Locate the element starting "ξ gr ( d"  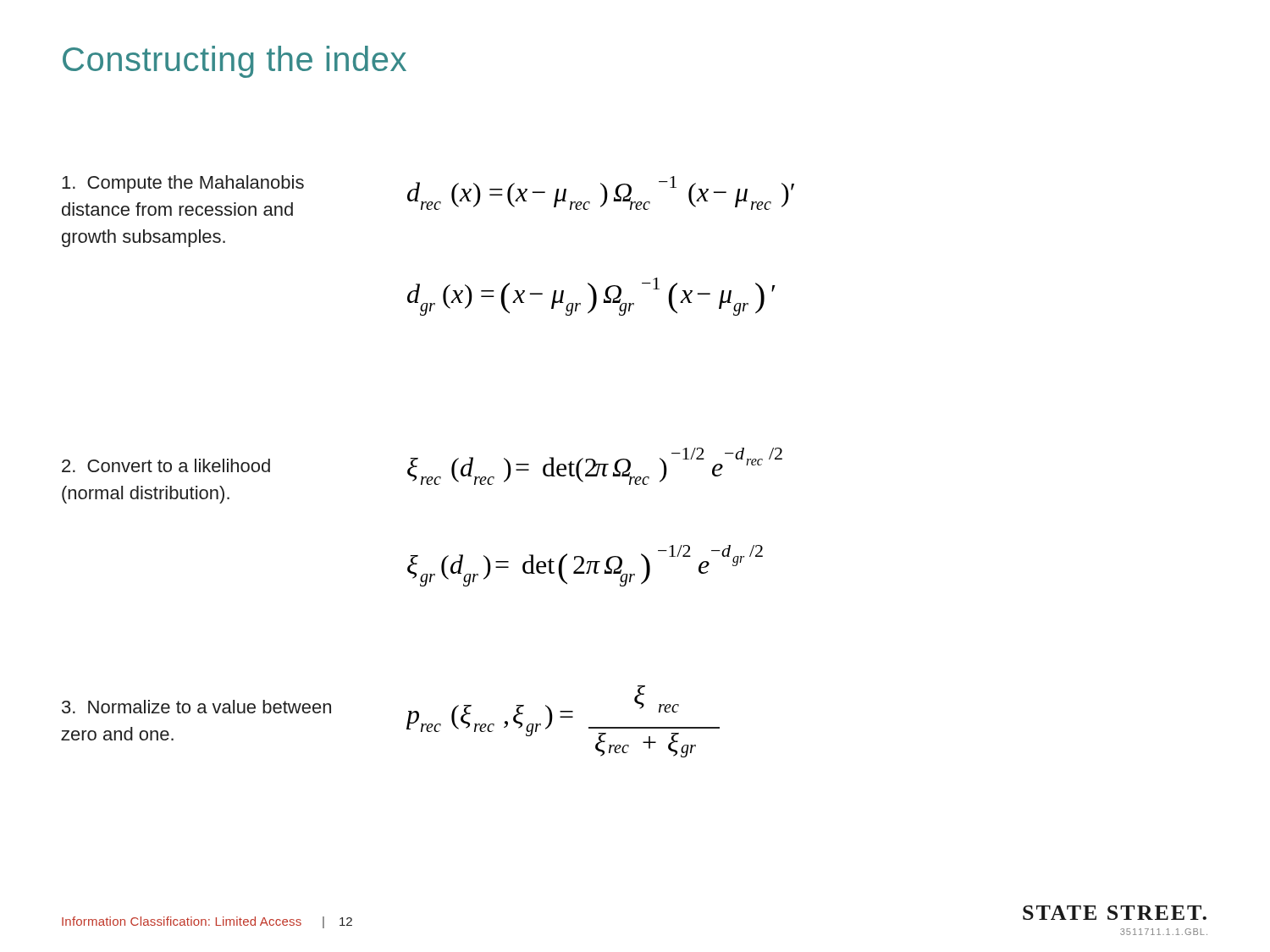click(x=669, y=565)
